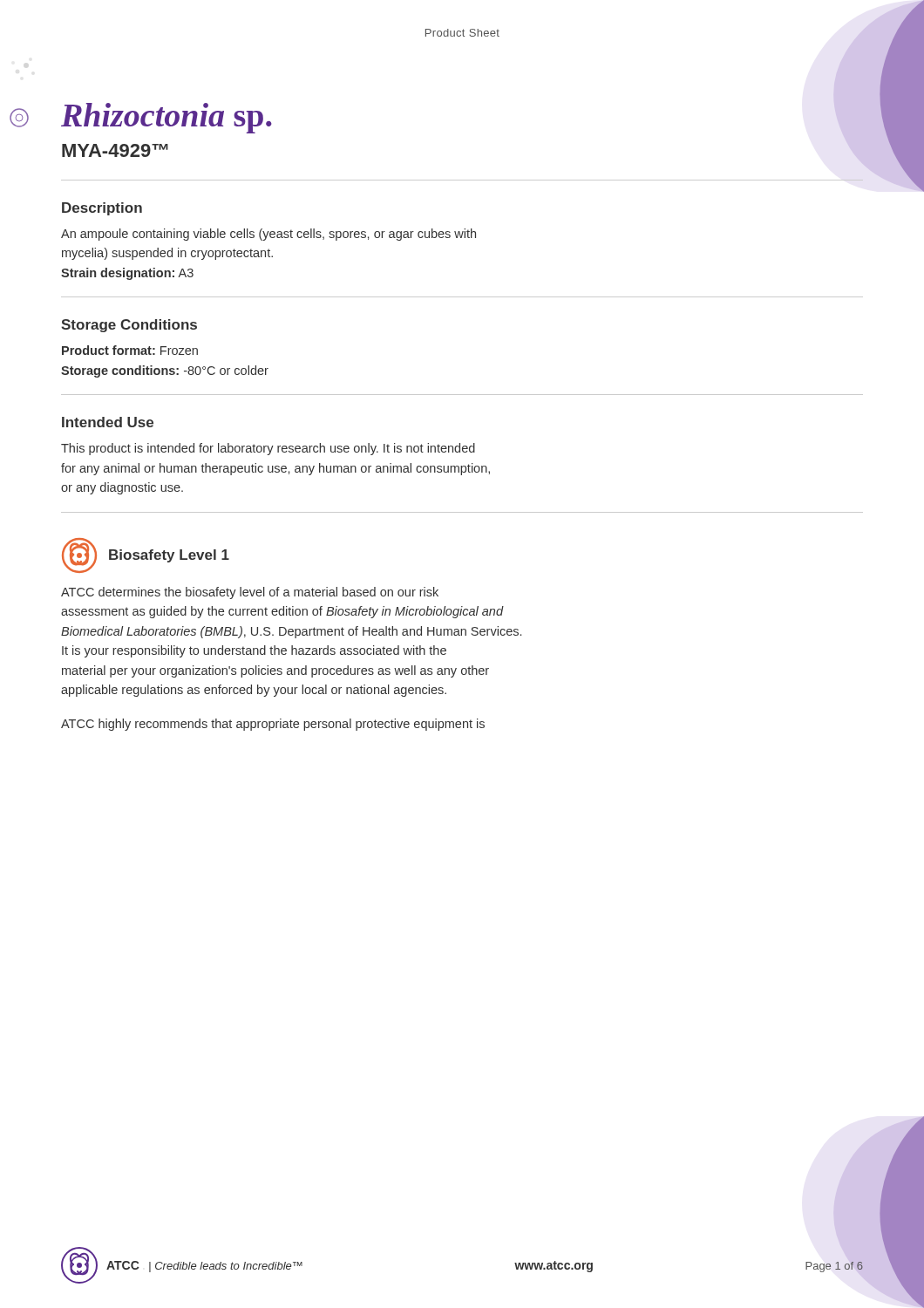The image size is (924, 1308).
Task: Select the text block starting "ATCC highly recommends that appropriate personal"
Action: (273, 723)
